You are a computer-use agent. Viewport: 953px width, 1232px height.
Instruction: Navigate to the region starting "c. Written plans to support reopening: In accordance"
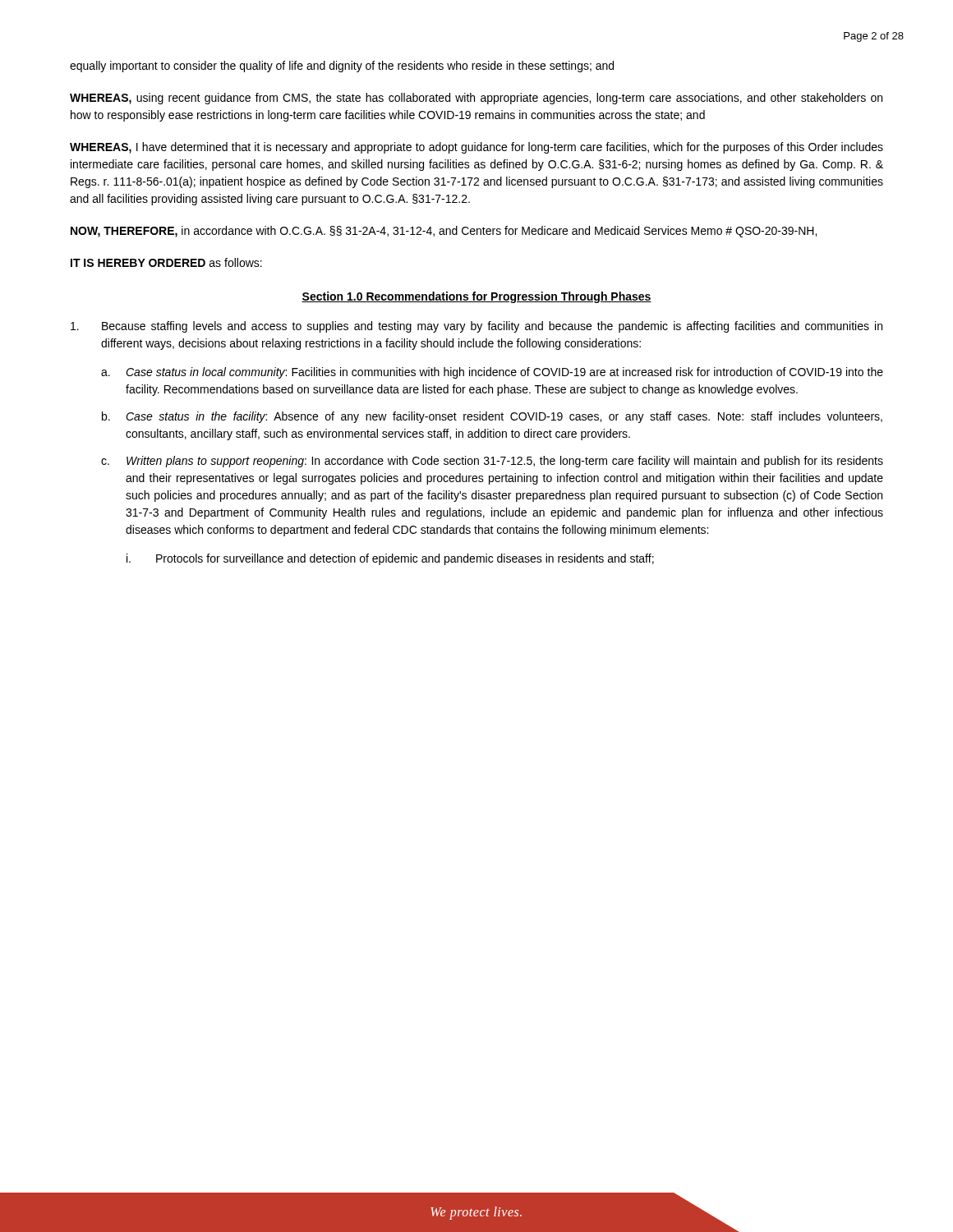492,510
